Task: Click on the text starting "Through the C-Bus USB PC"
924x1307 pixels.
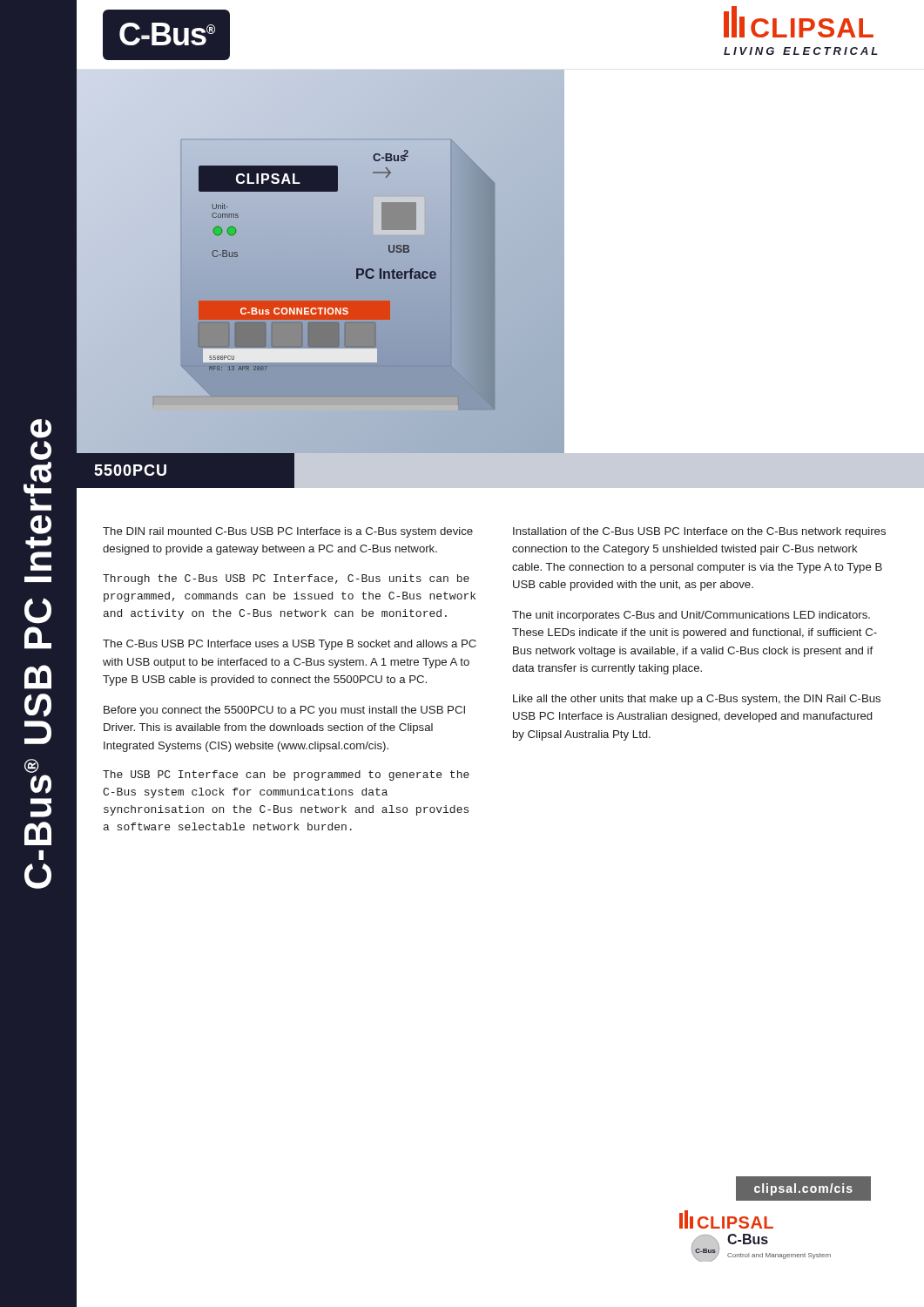Action: pos(290,596)
